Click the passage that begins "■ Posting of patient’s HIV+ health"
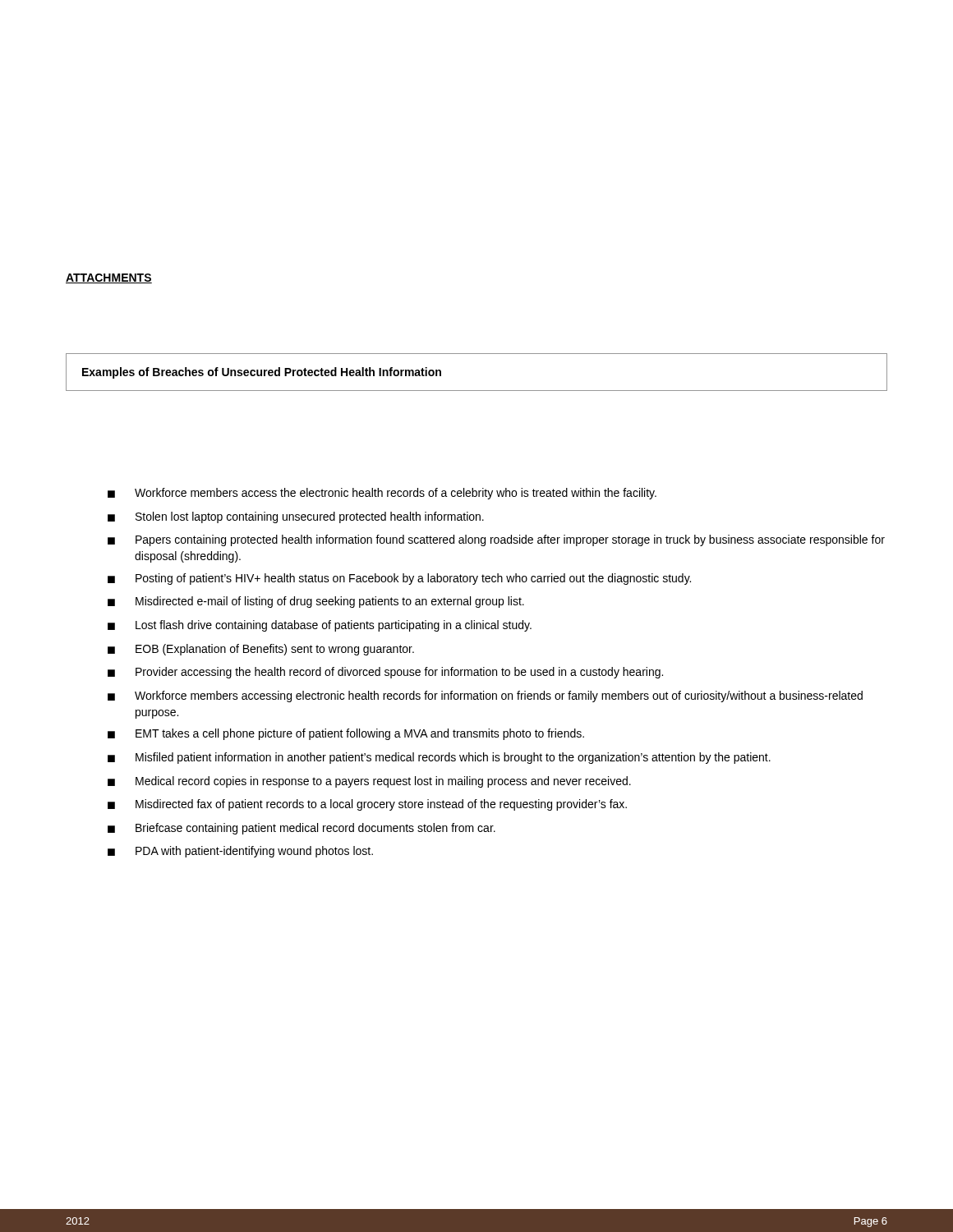The width and height of the screenshot is (953, 1232). [x=497, y=579]
